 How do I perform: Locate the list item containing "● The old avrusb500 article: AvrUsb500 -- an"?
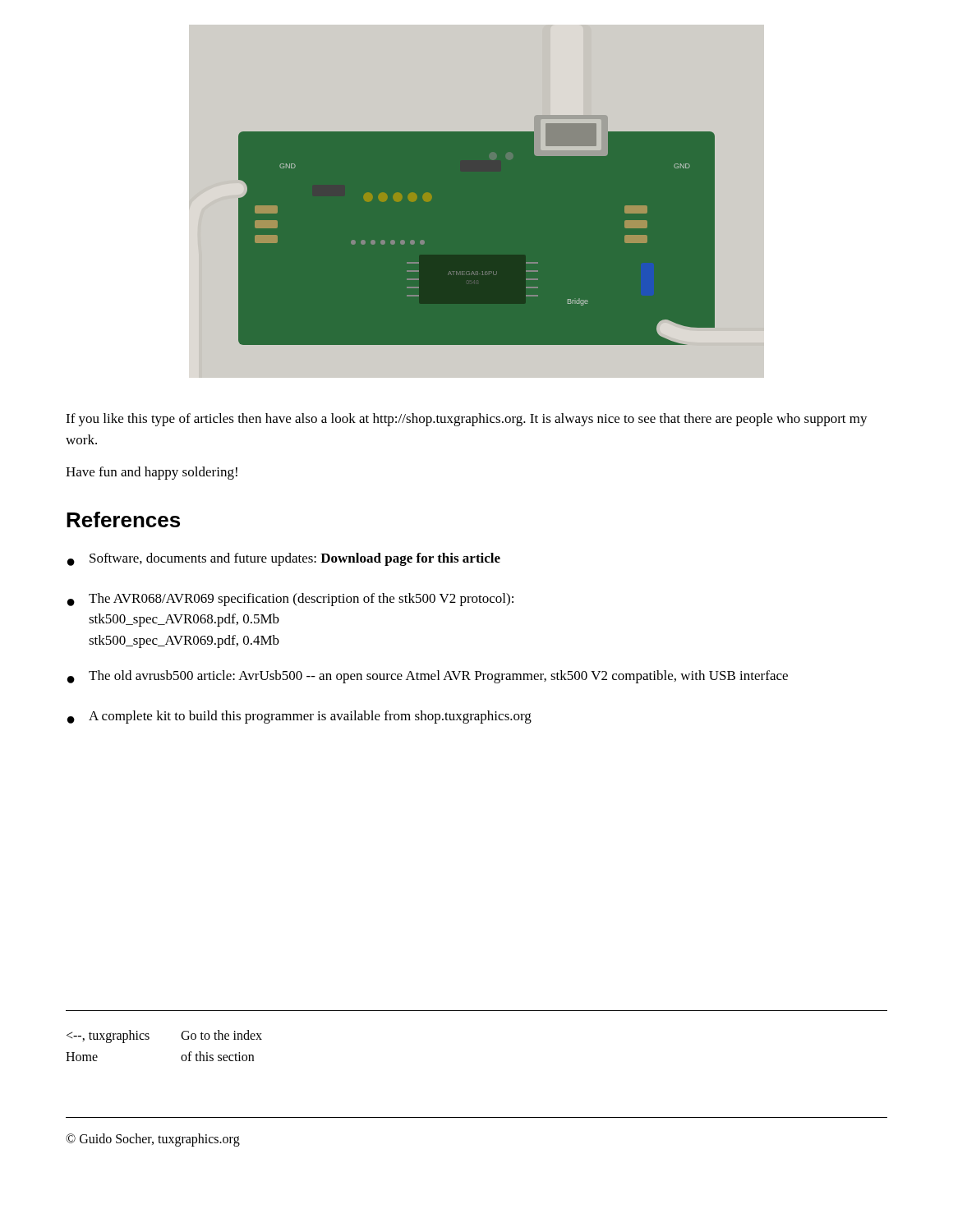476,678
